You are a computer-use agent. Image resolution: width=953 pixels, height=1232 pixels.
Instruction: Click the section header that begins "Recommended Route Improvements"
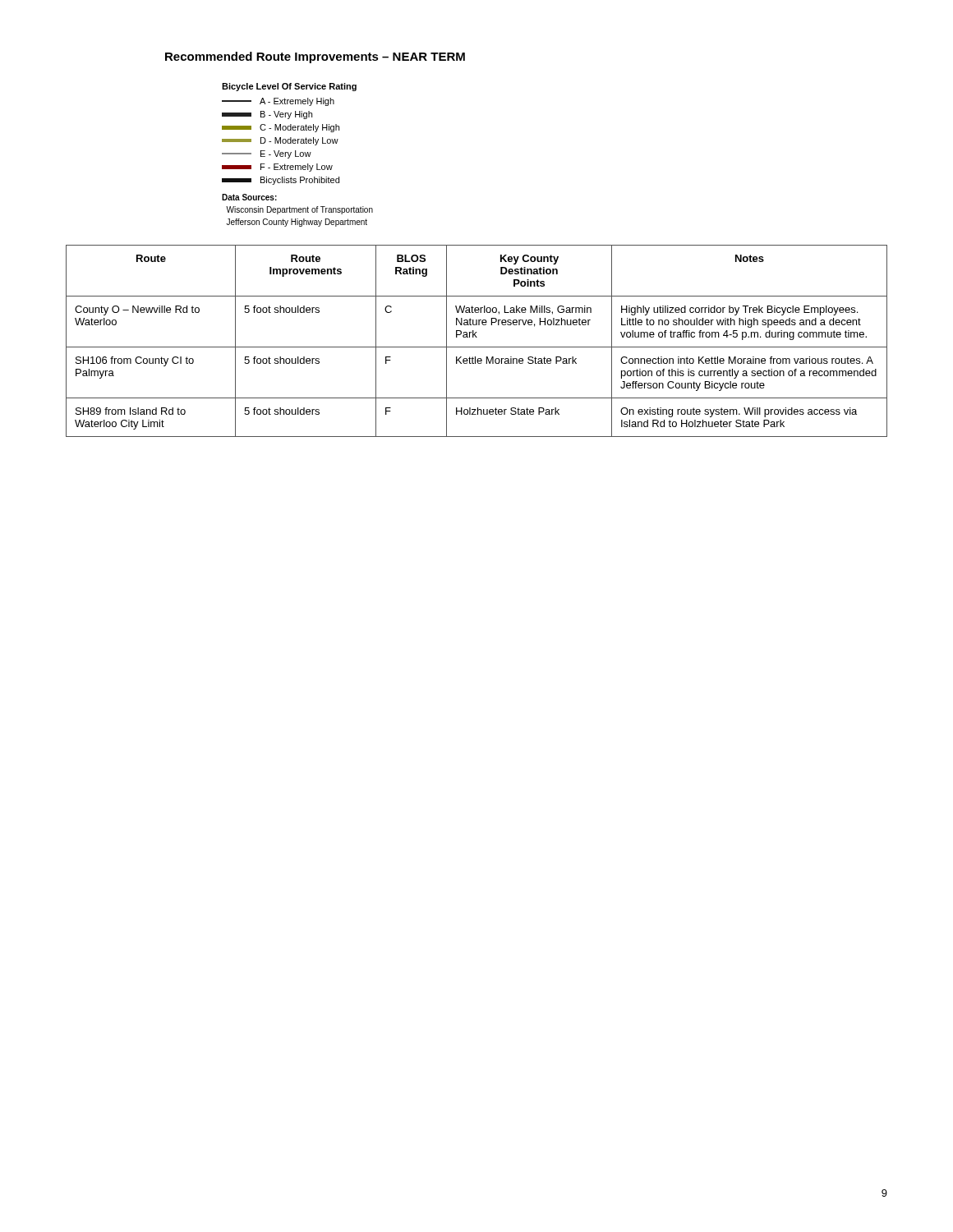[x=315, y=56]
